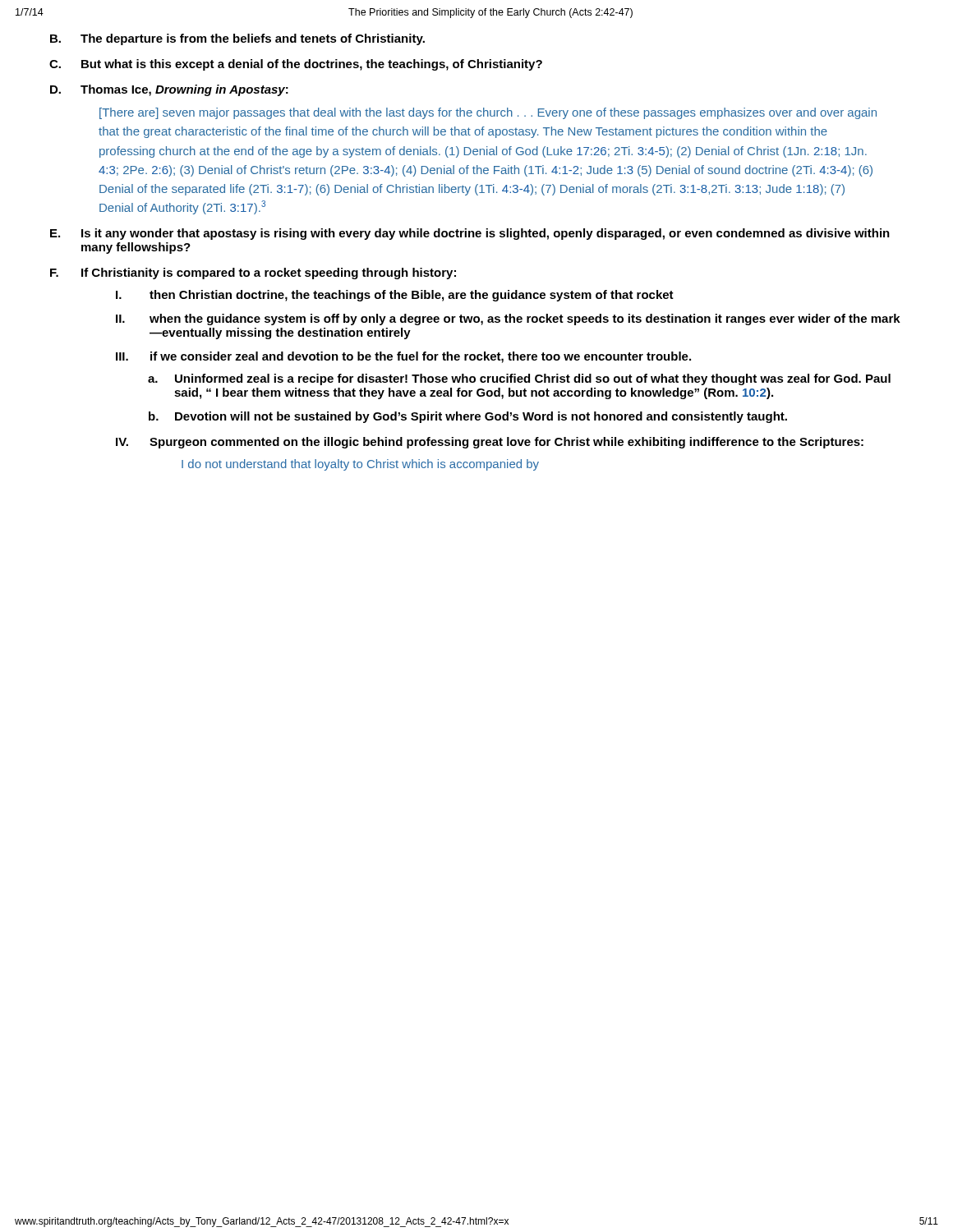Locate the list item that says "F. If Christianity is compared"

point(253,274)
